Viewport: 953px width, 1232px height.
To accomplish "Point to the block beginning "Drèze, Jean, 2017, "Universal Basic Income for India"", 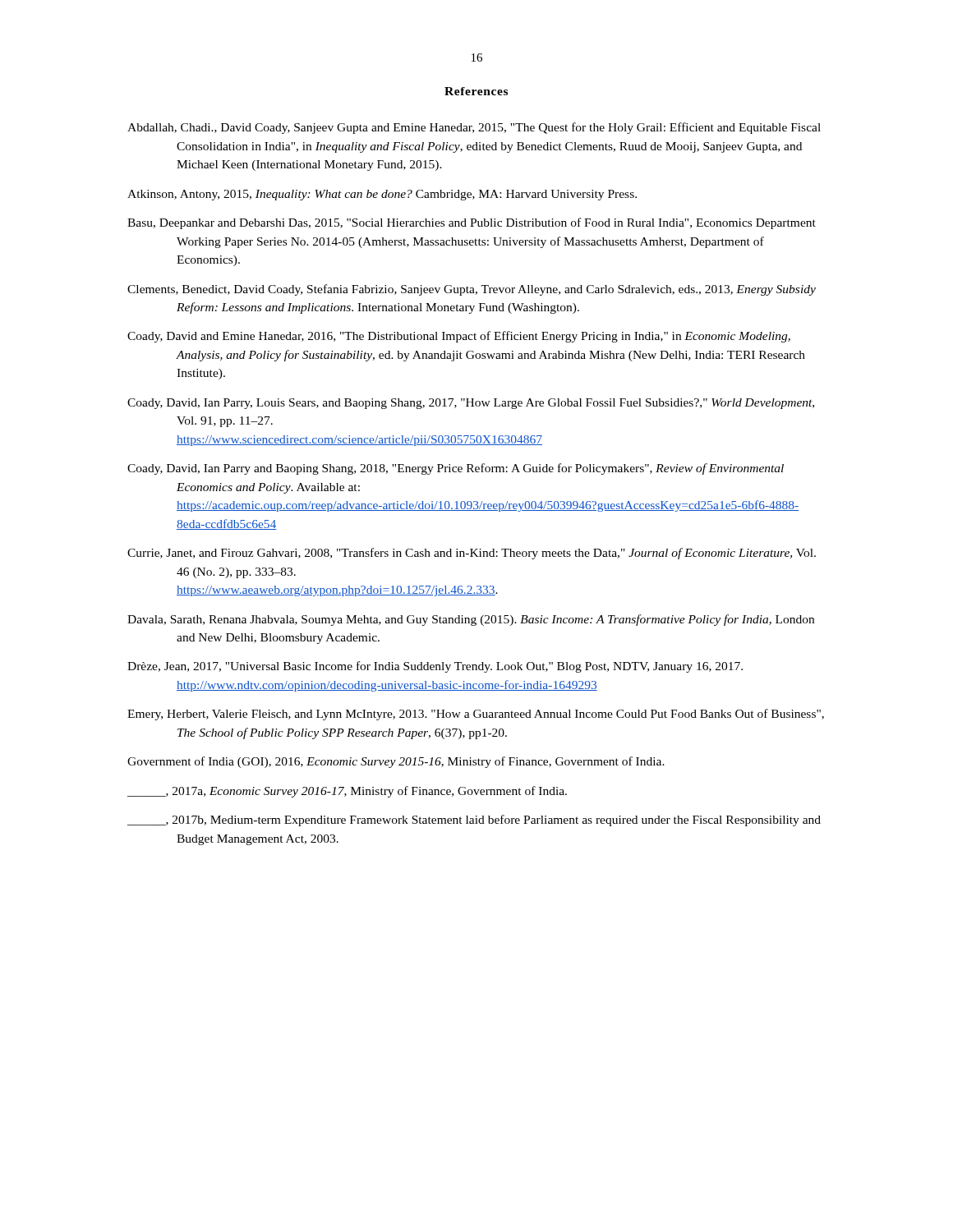I will coord(435,675).
